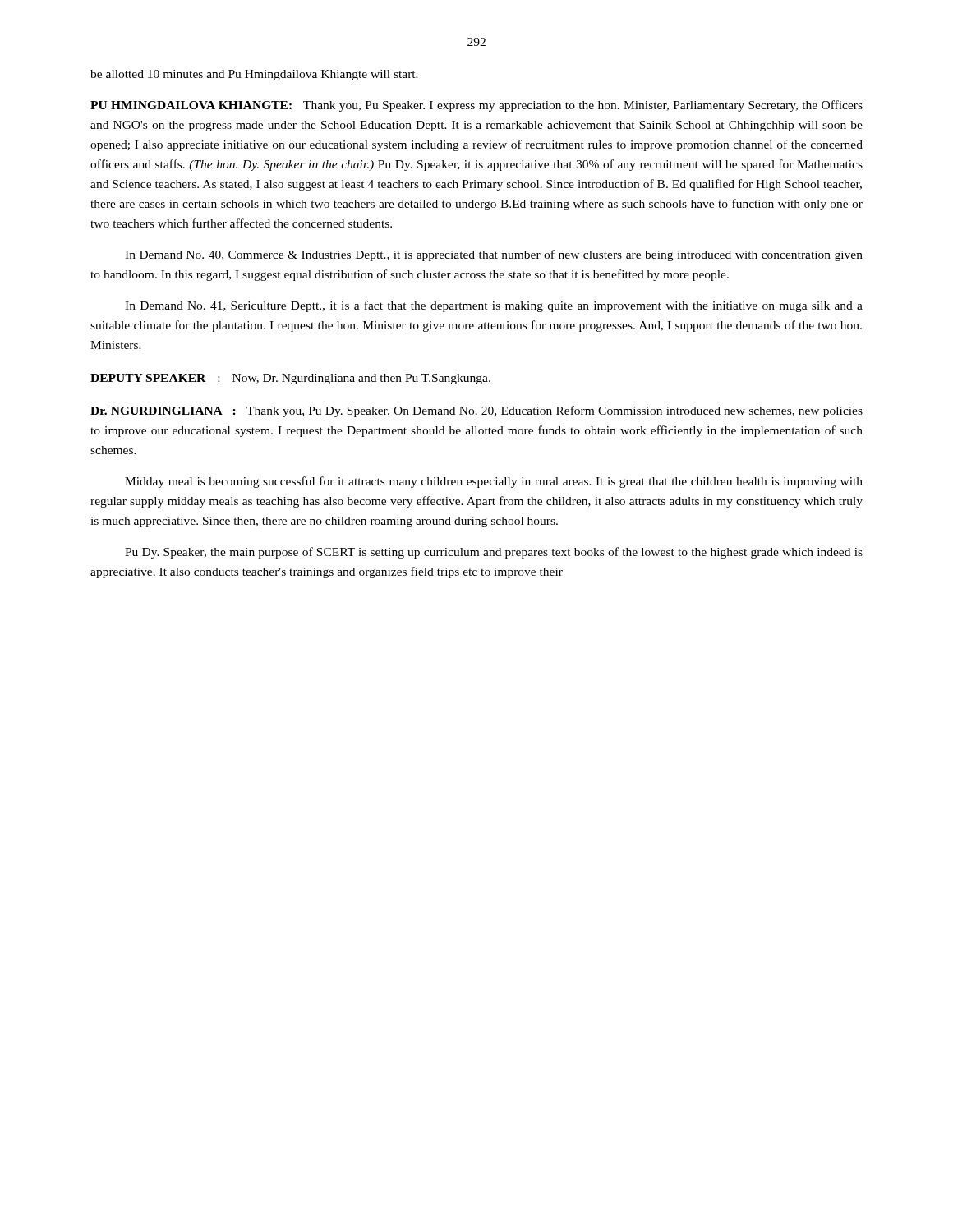This screenshot has height=1232, width=953.
Task: Click on the region starting "Dr. NGURDINGLIANA : Thank you, Pu"
Action: click(x=476, y=430)
